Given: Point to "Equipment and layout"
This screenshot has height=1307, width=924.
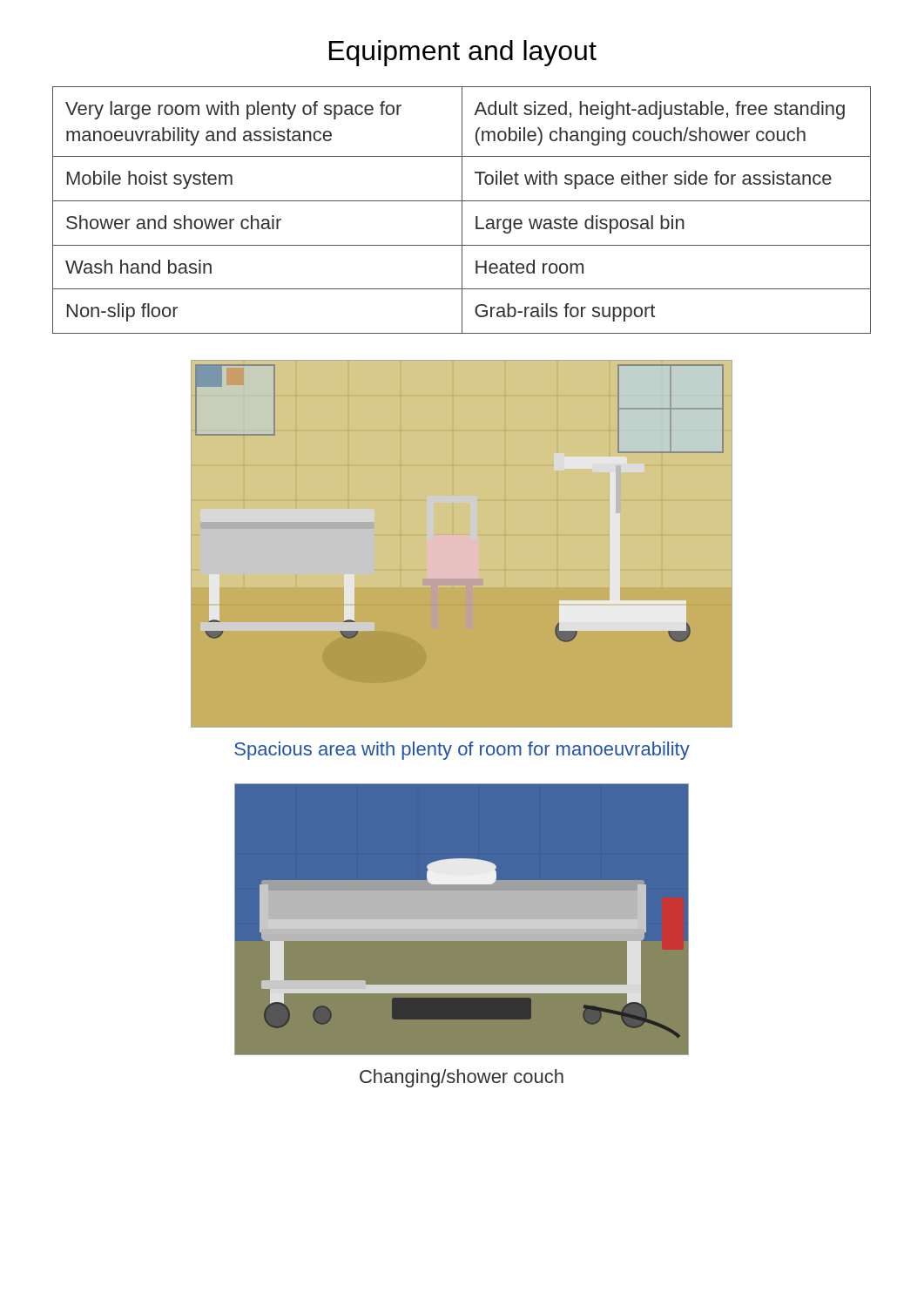Looking at the screenshot, I should coord(462,51).
